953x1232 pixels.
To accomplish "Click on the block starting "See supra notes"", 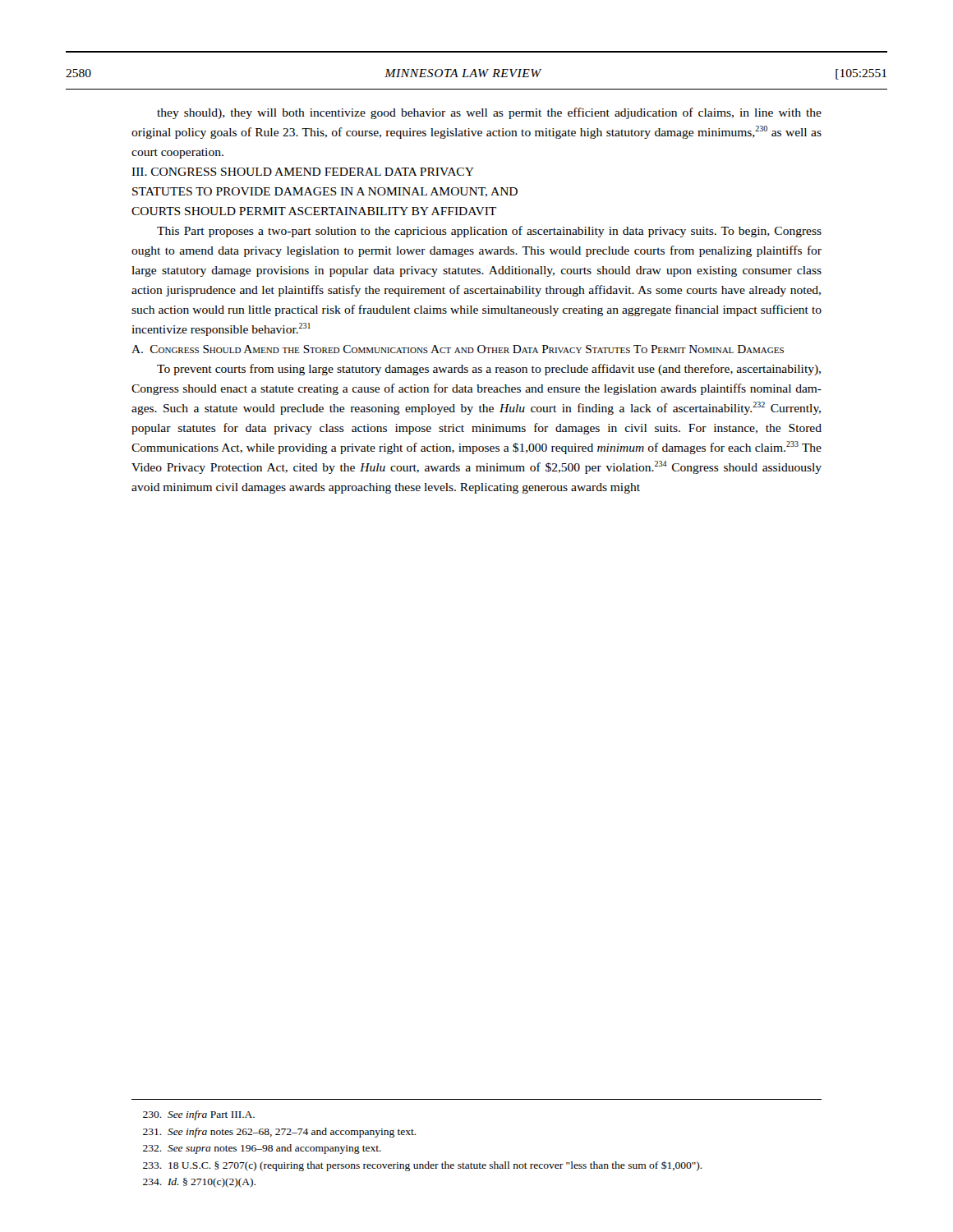I will (262, 1149).
